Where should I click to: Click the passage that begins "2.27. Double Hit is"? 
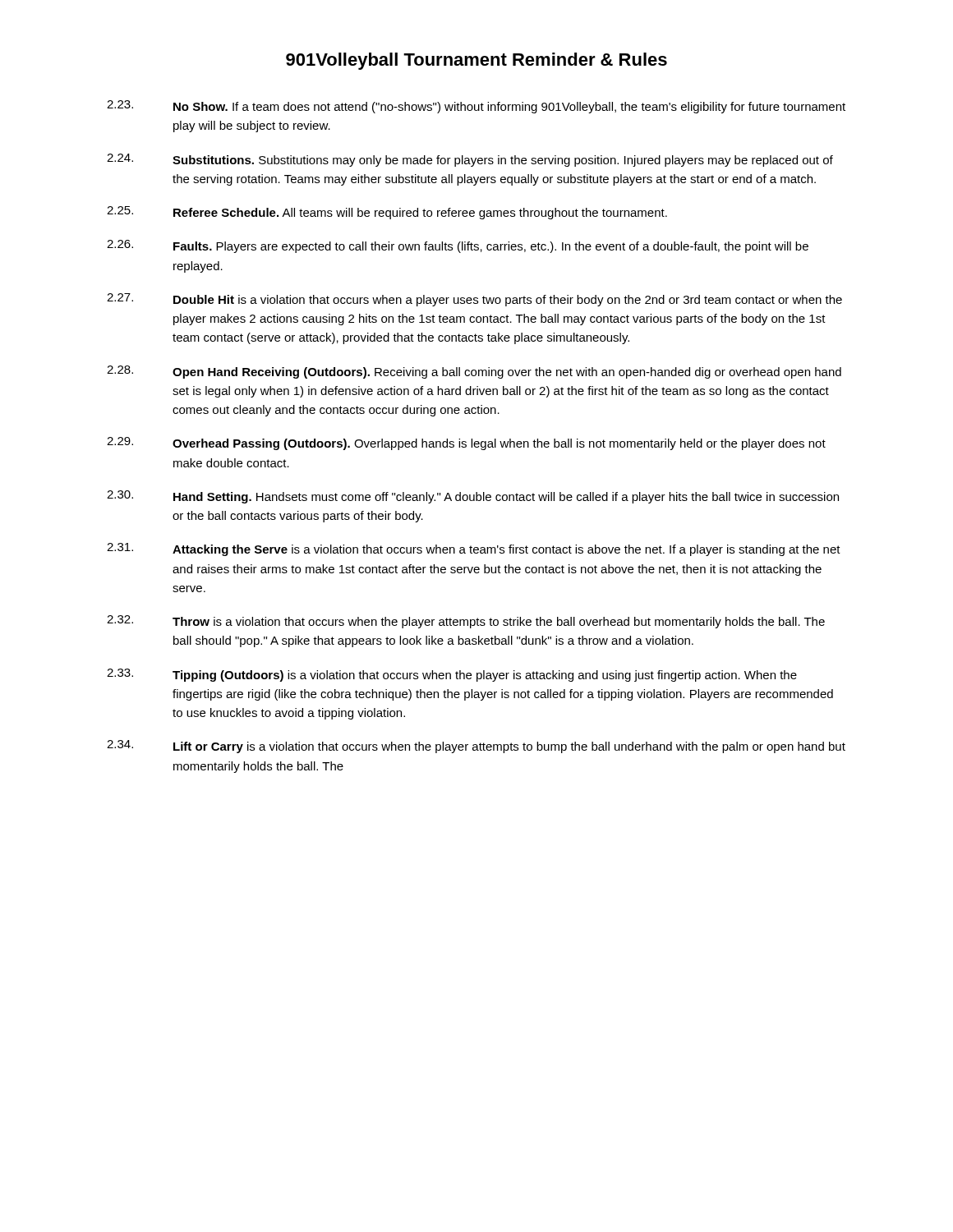click(476, 318)
